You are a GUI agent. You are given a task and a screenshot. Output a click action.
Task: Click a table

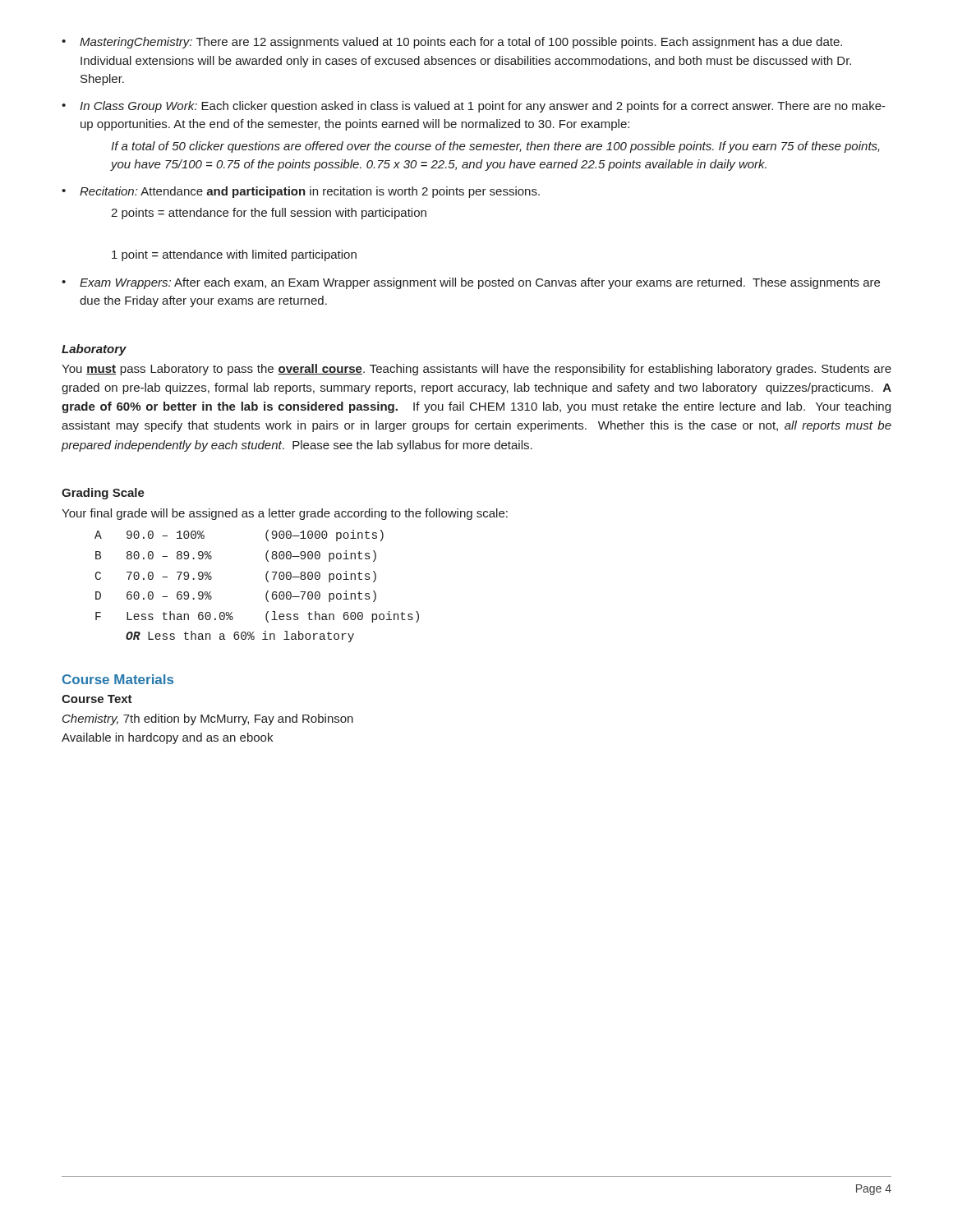[x=493, y=587]
